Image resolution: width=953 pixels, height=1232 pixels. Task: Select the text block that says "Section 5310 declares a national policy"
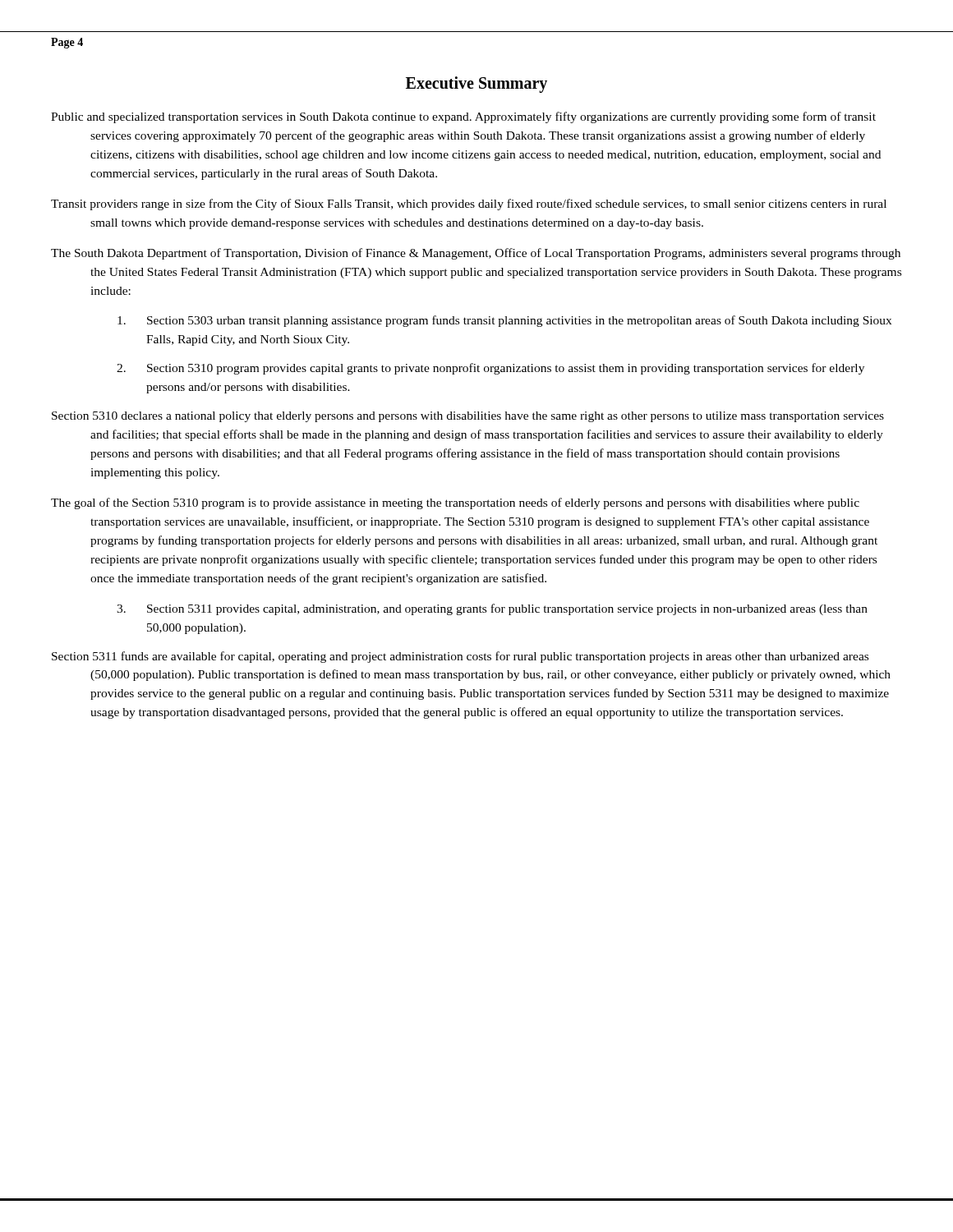coord(467,444)
